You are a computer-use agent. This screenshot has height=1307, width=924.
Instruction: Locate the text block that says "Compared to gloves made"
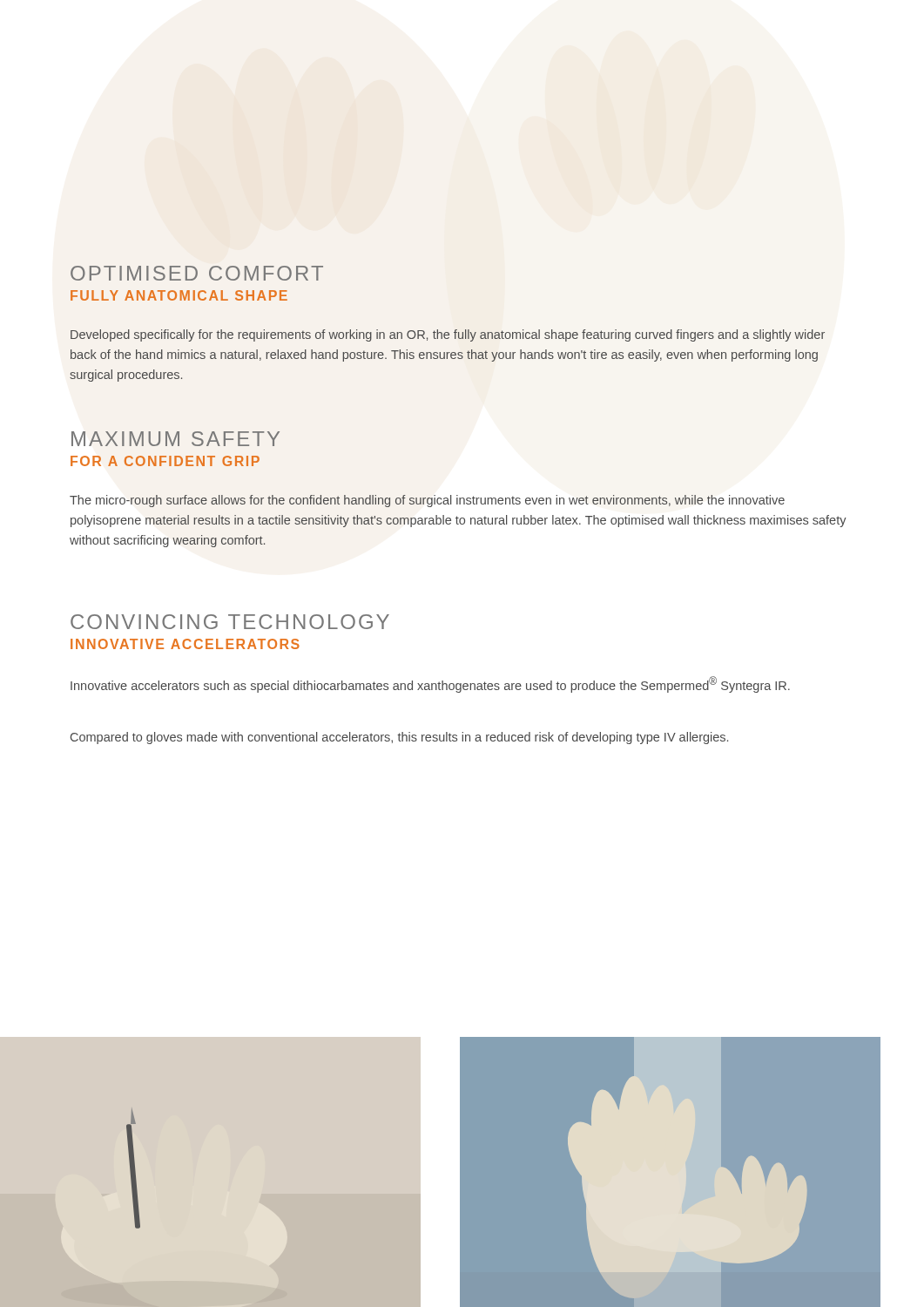point(462,738)
